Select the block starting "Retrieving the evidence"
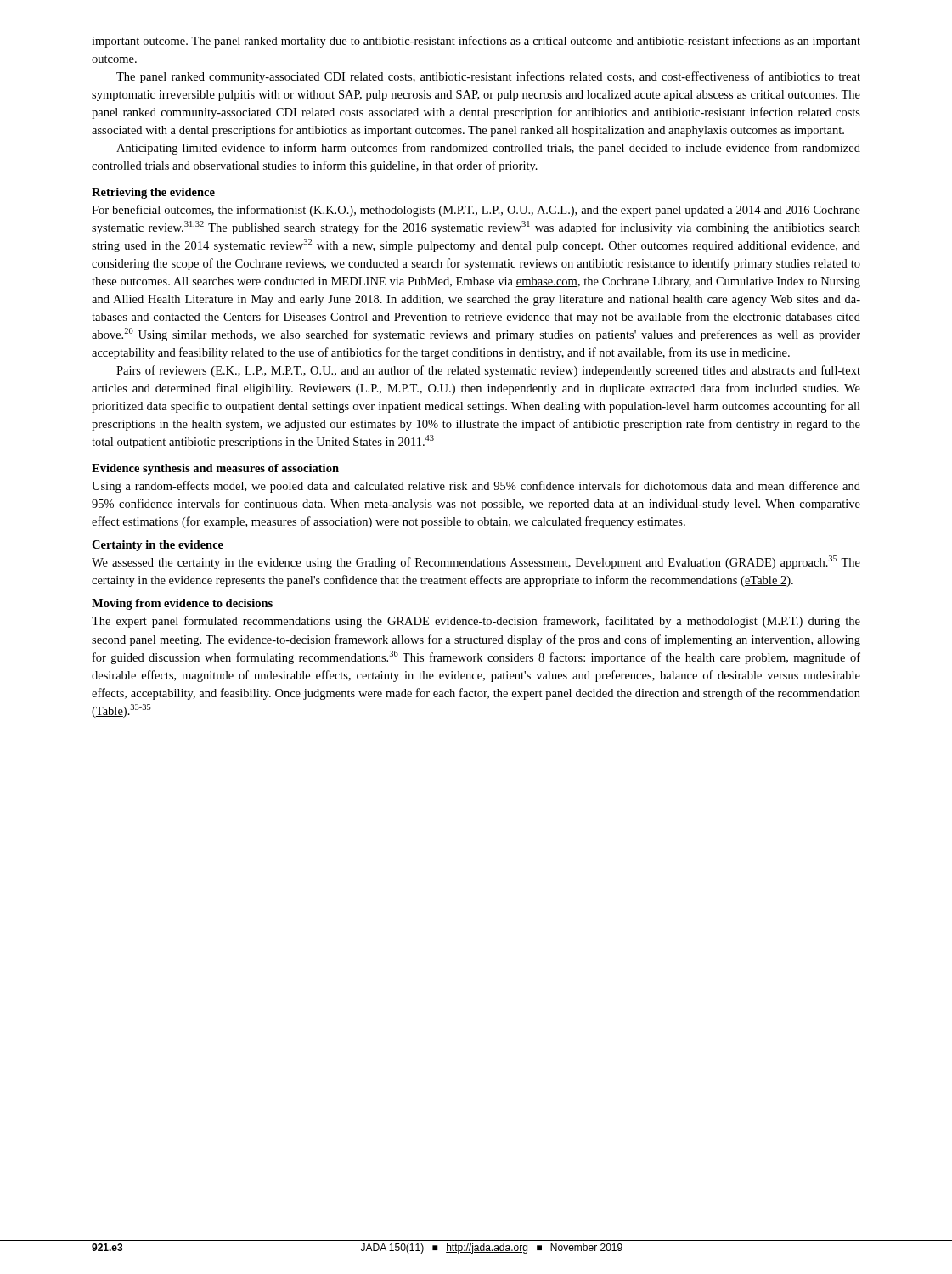This screenshot has width=952, height=1274. (x=153, y=193)
